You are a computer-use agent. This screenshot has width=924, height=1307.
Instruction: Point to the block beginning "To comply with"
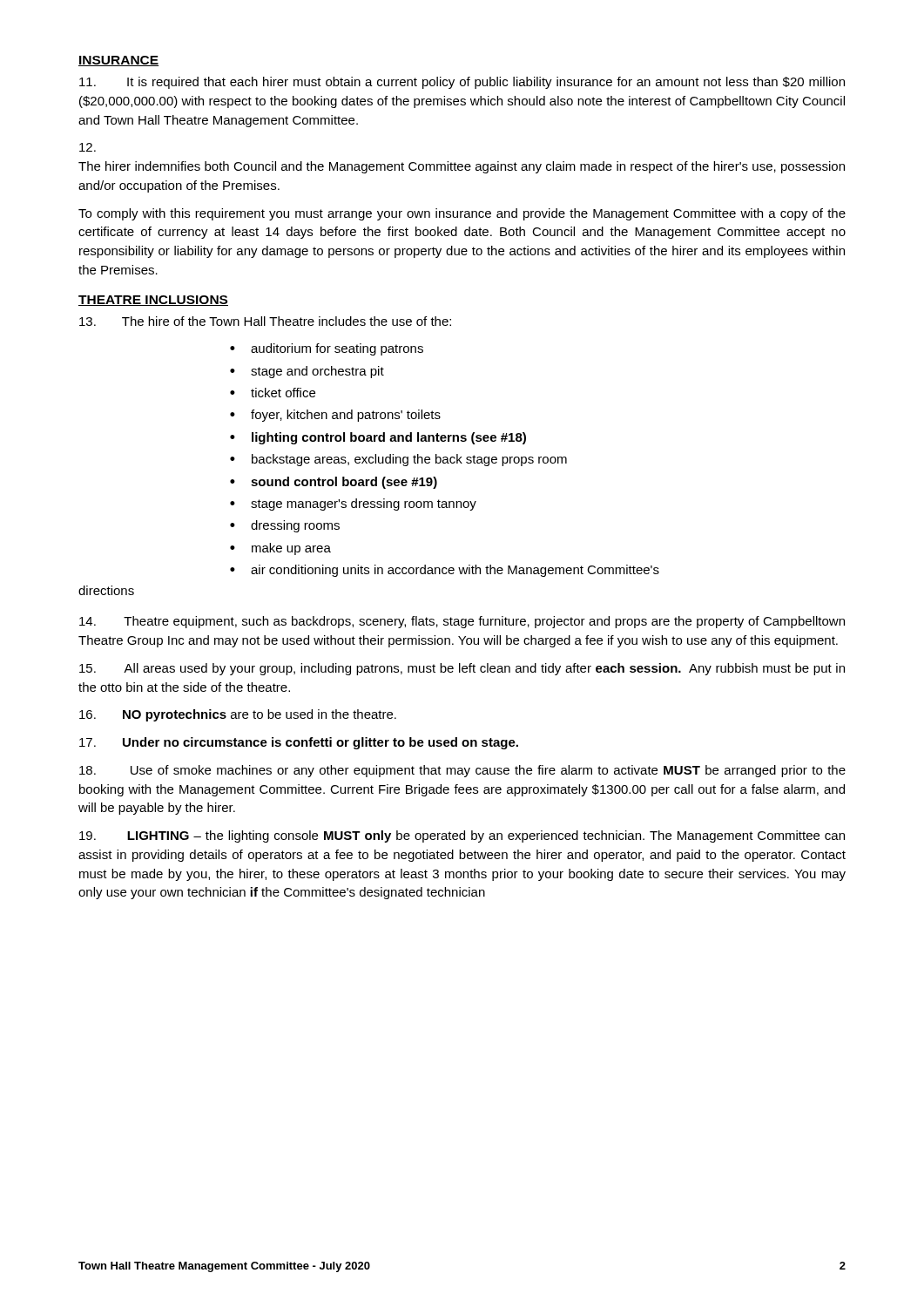462,241
